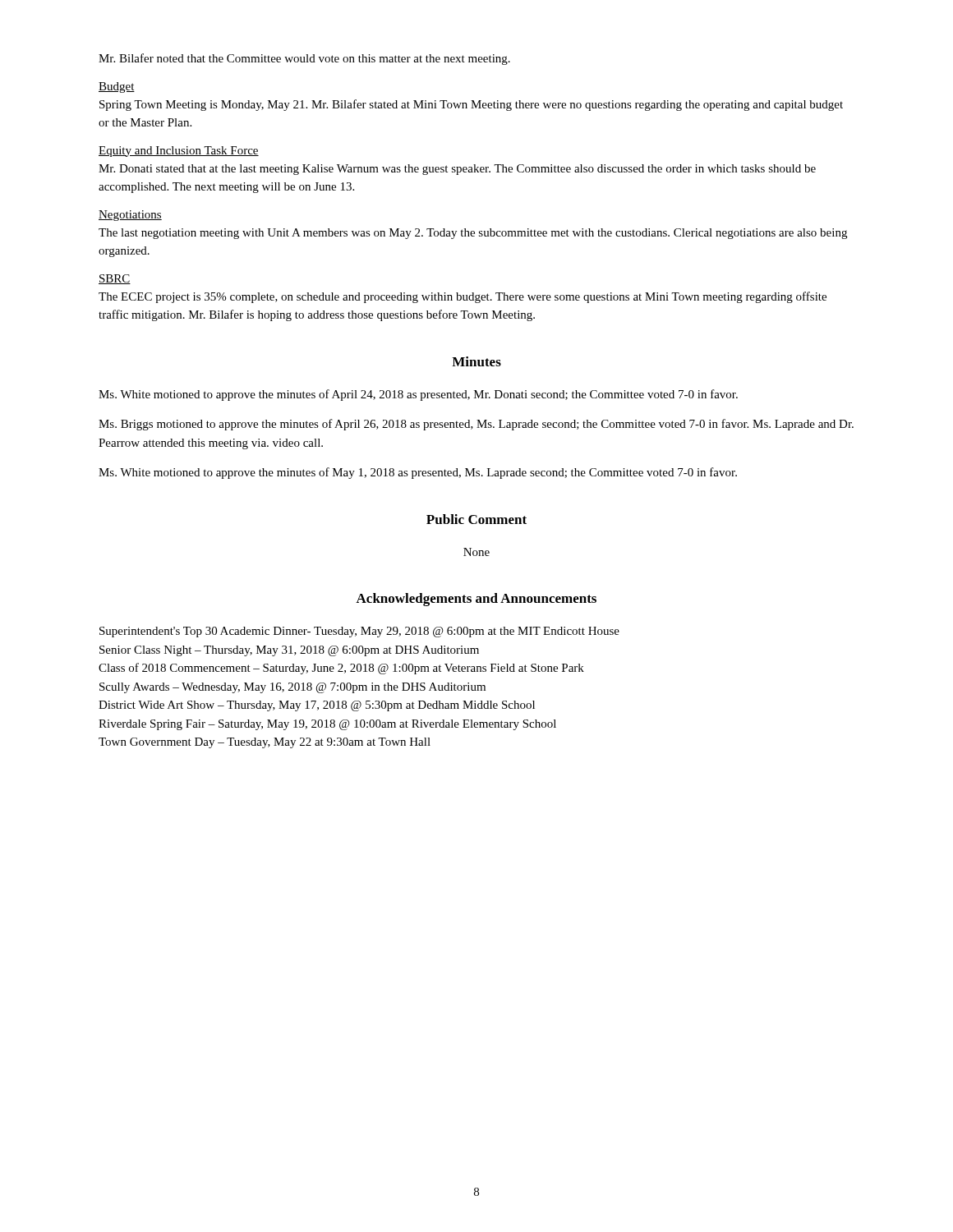Find the section header containing "Equity and Inclusion Task"
This screenshot has width=953, height=1232.
pos(178,150)
